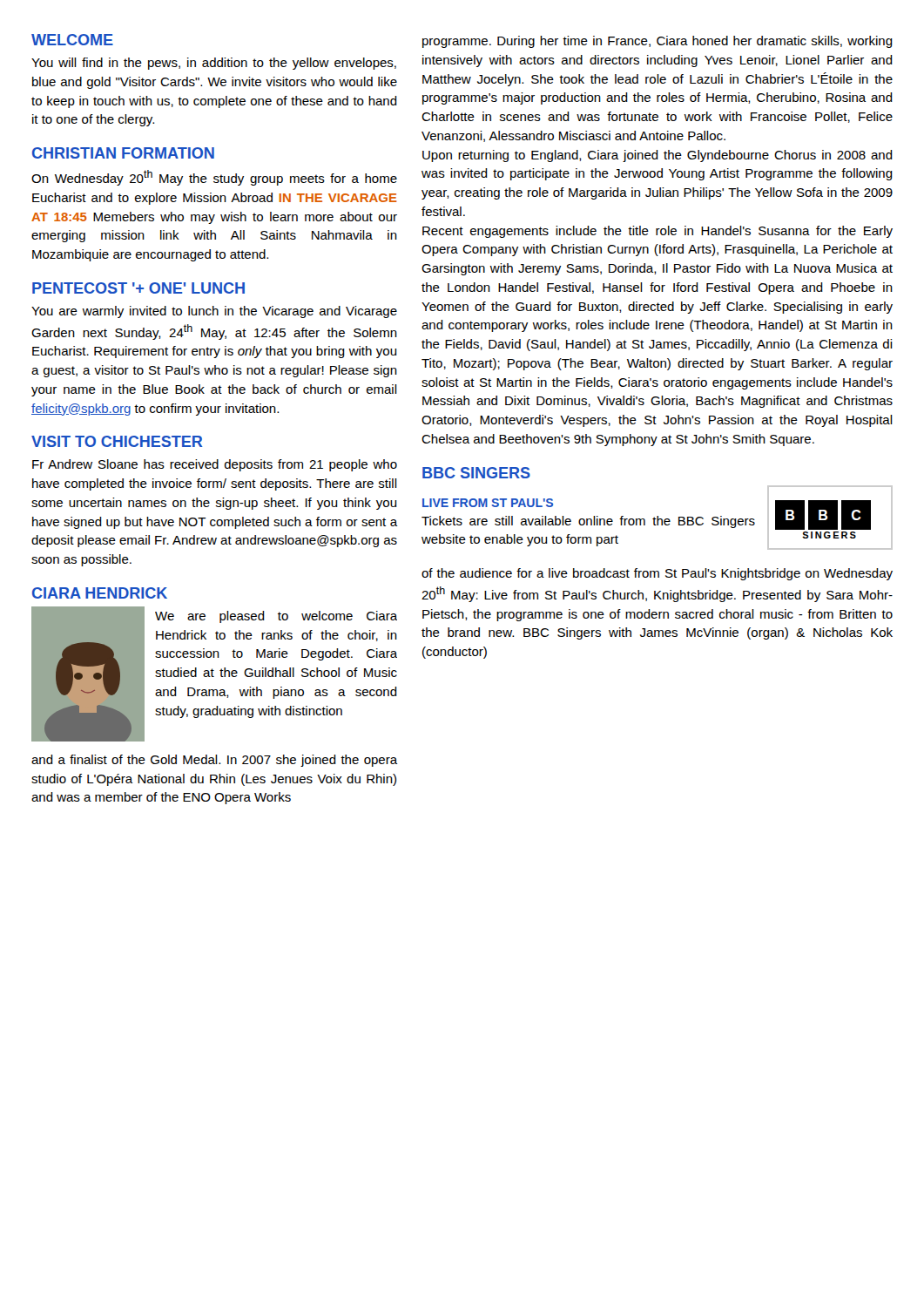Click on the logo

[830, 517]
